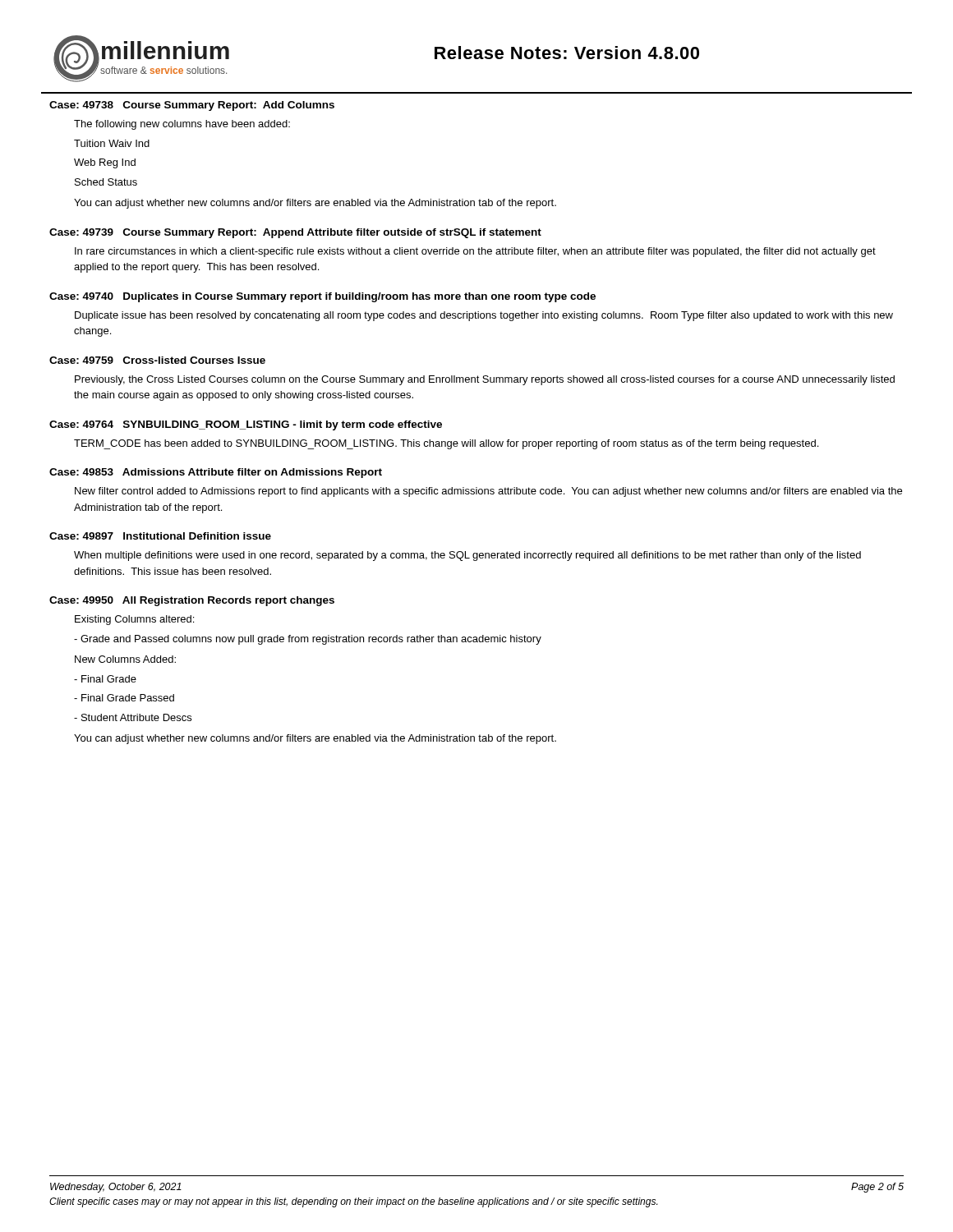
Task: Find the region starting "When multiple definitions were used in"
Action: pyautogui.click(x=489, y=563)
